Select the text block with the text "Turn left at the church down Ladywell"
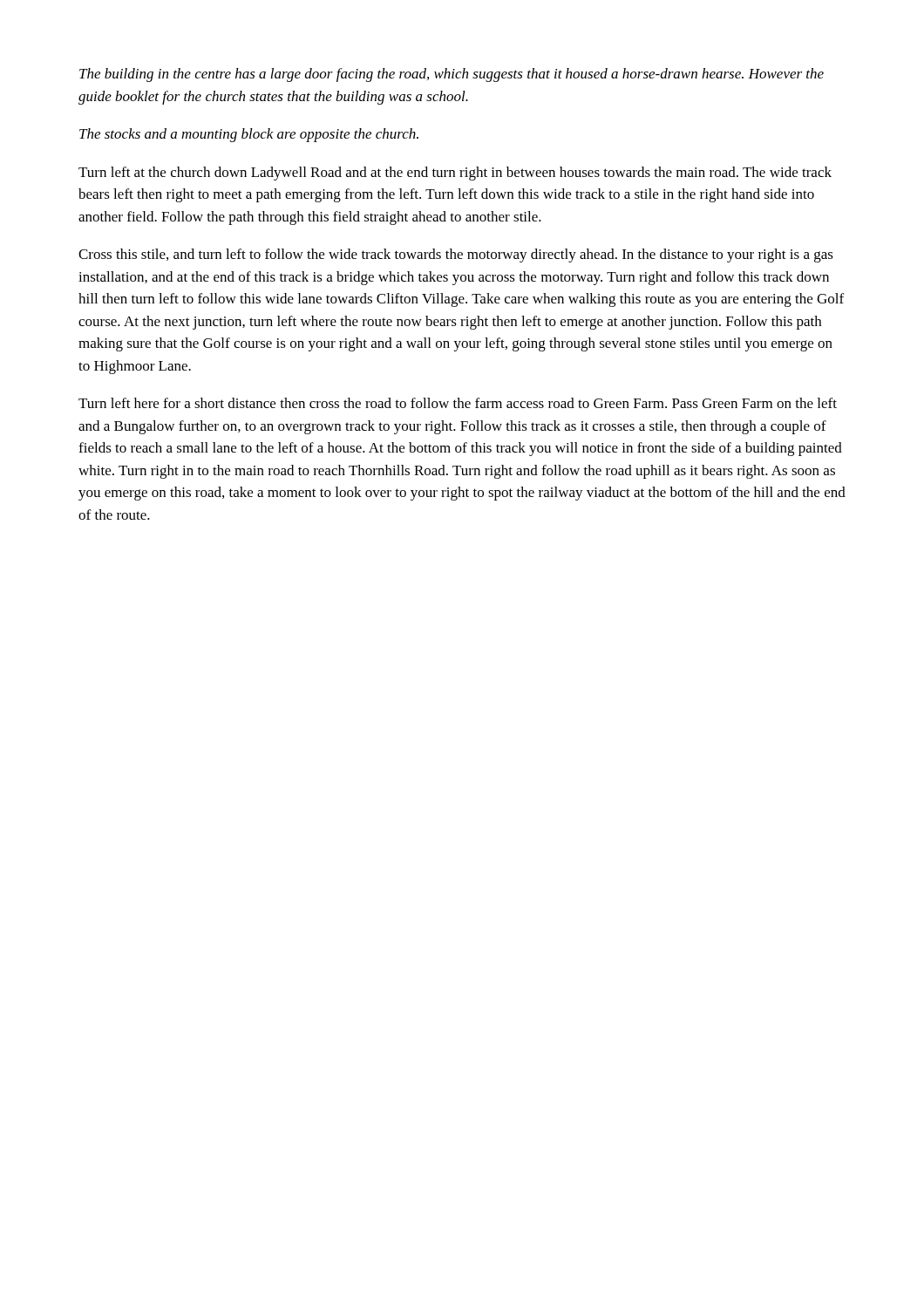The image size is (924, 1308). 455,194
